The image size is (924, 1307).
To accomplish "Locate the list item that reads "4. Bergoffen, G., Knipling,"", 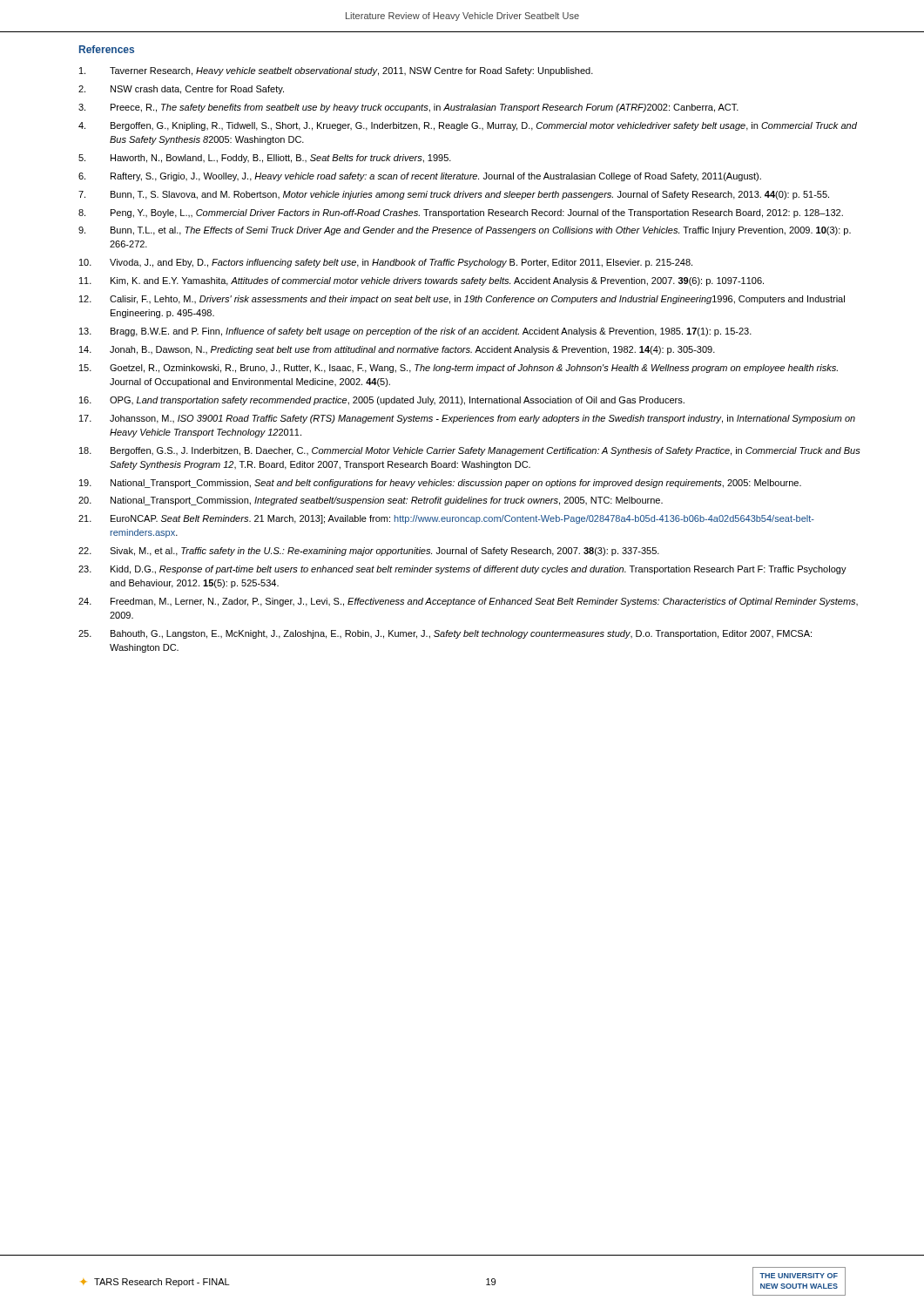I will point(471,133).
